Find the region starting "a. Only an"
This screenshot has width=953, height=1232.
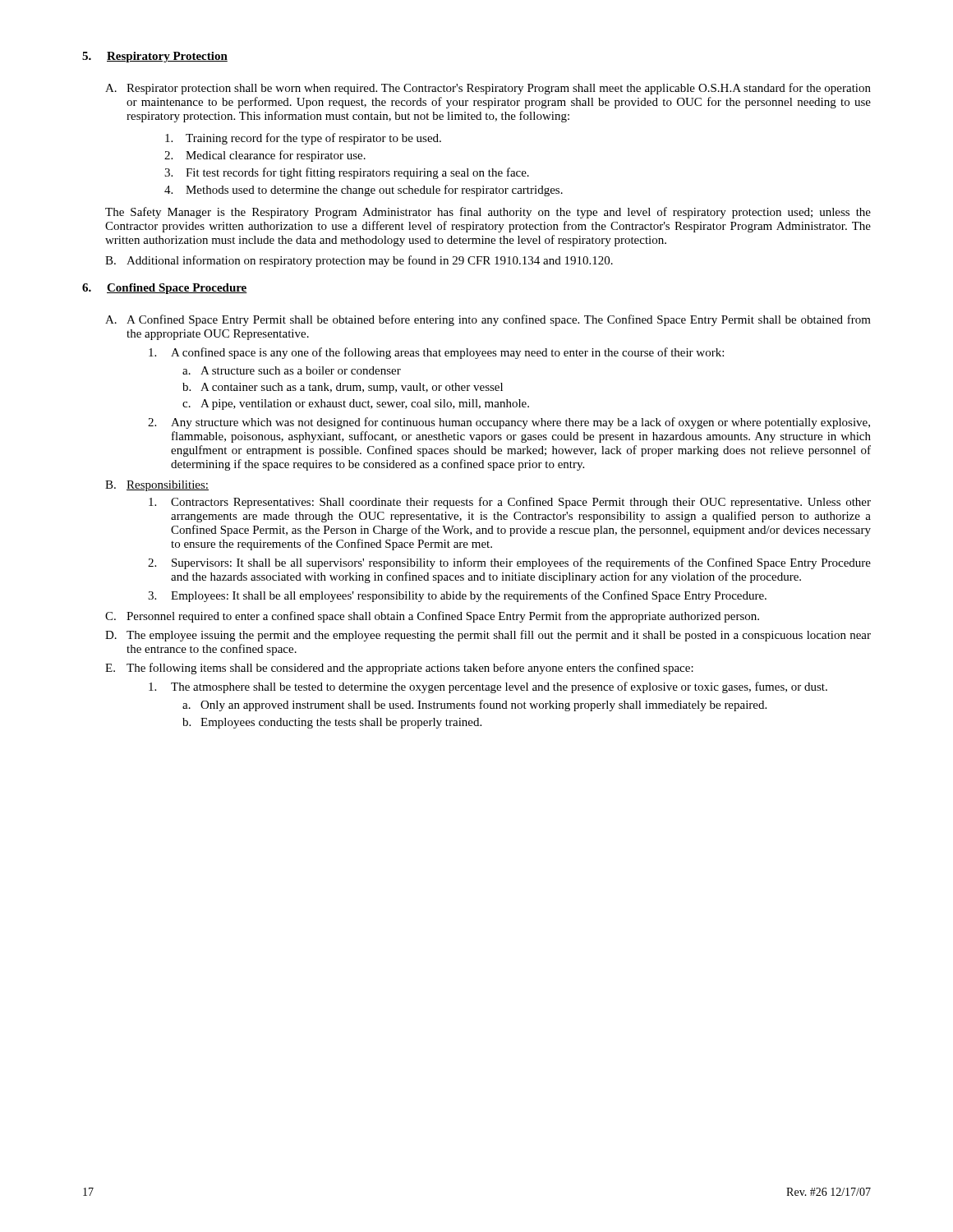tap(527, 705)
